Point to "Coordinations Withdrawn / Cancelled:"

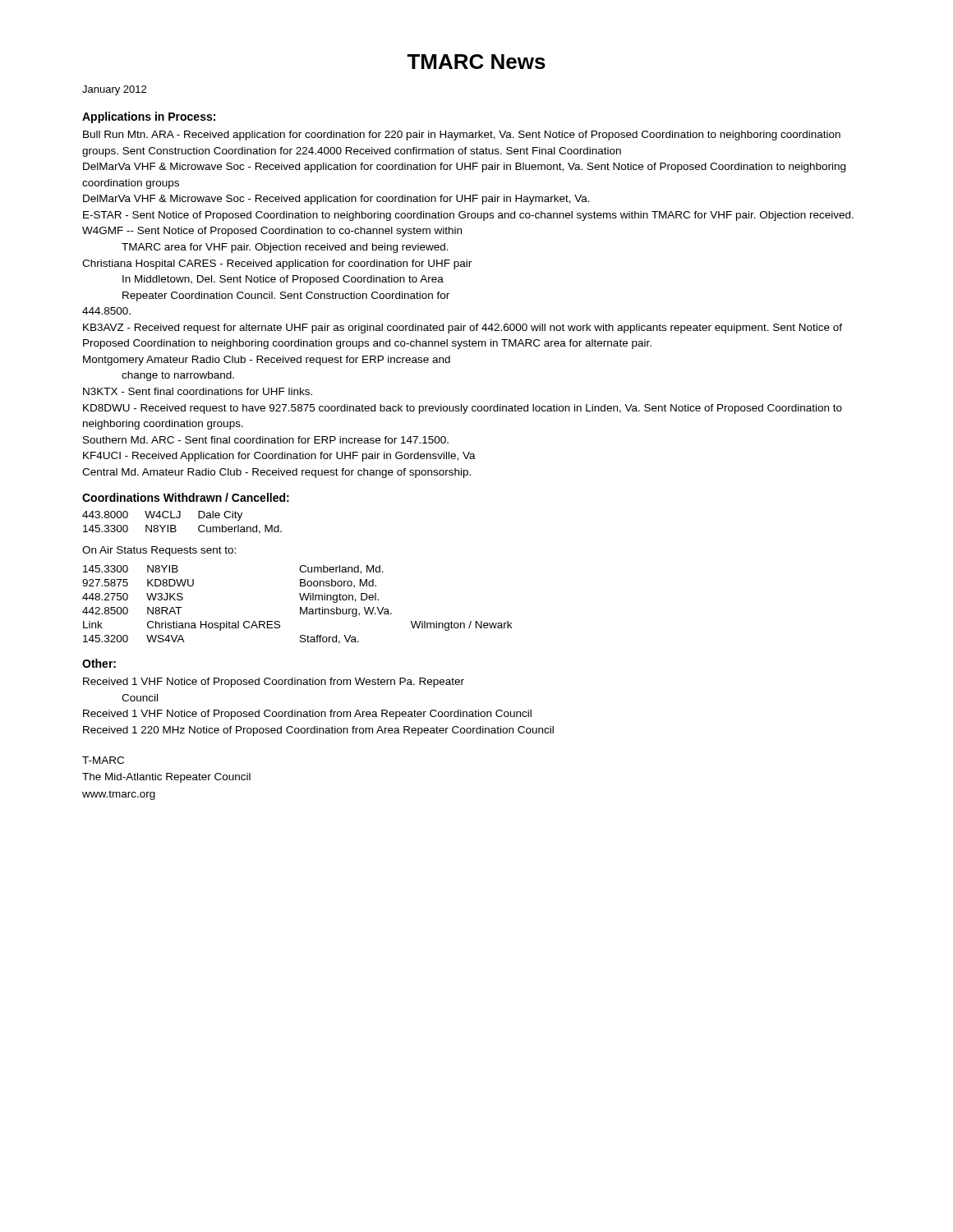tap(186, 498)
